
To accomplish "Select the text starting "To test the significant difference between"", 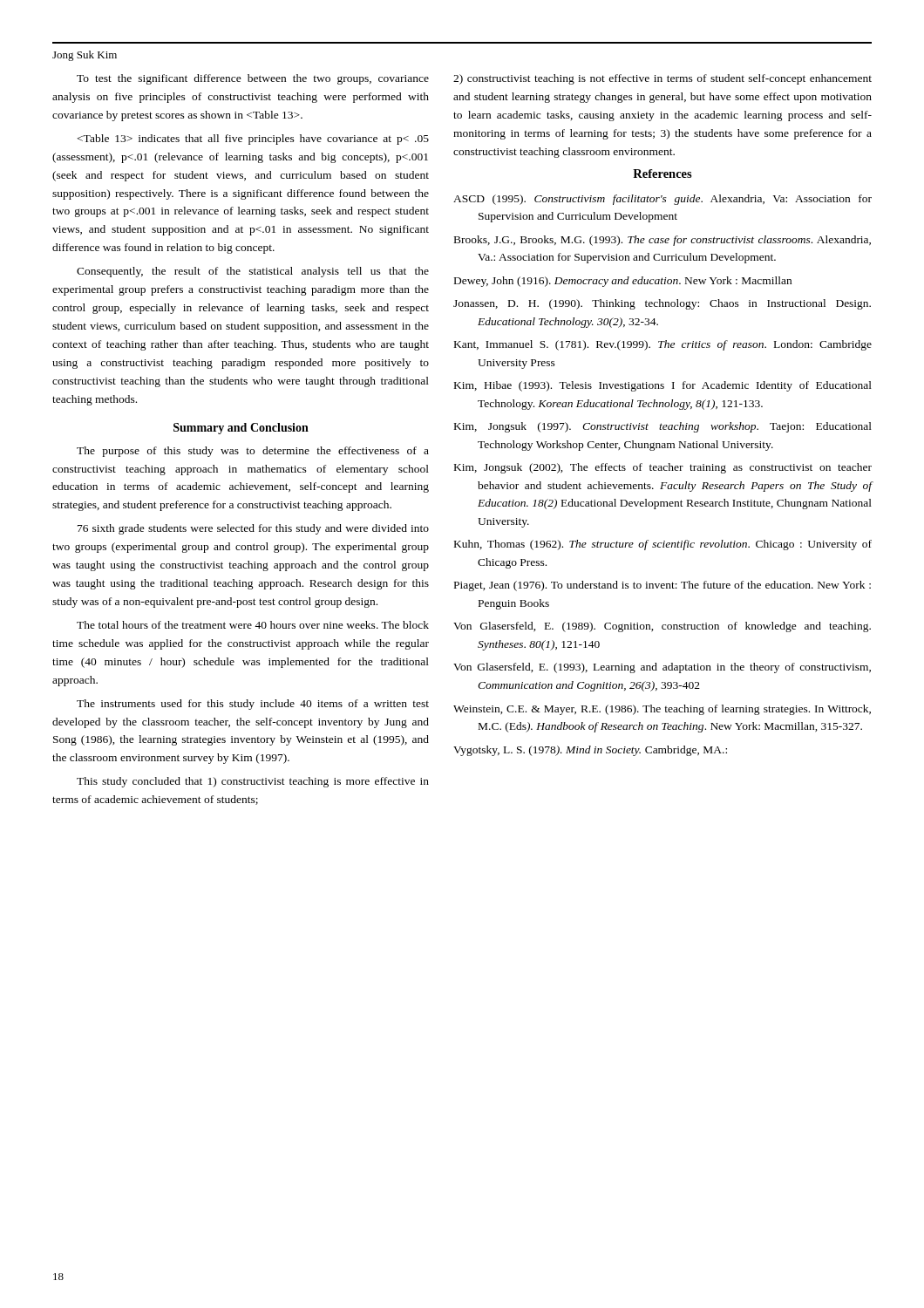I will click(241, 239).
